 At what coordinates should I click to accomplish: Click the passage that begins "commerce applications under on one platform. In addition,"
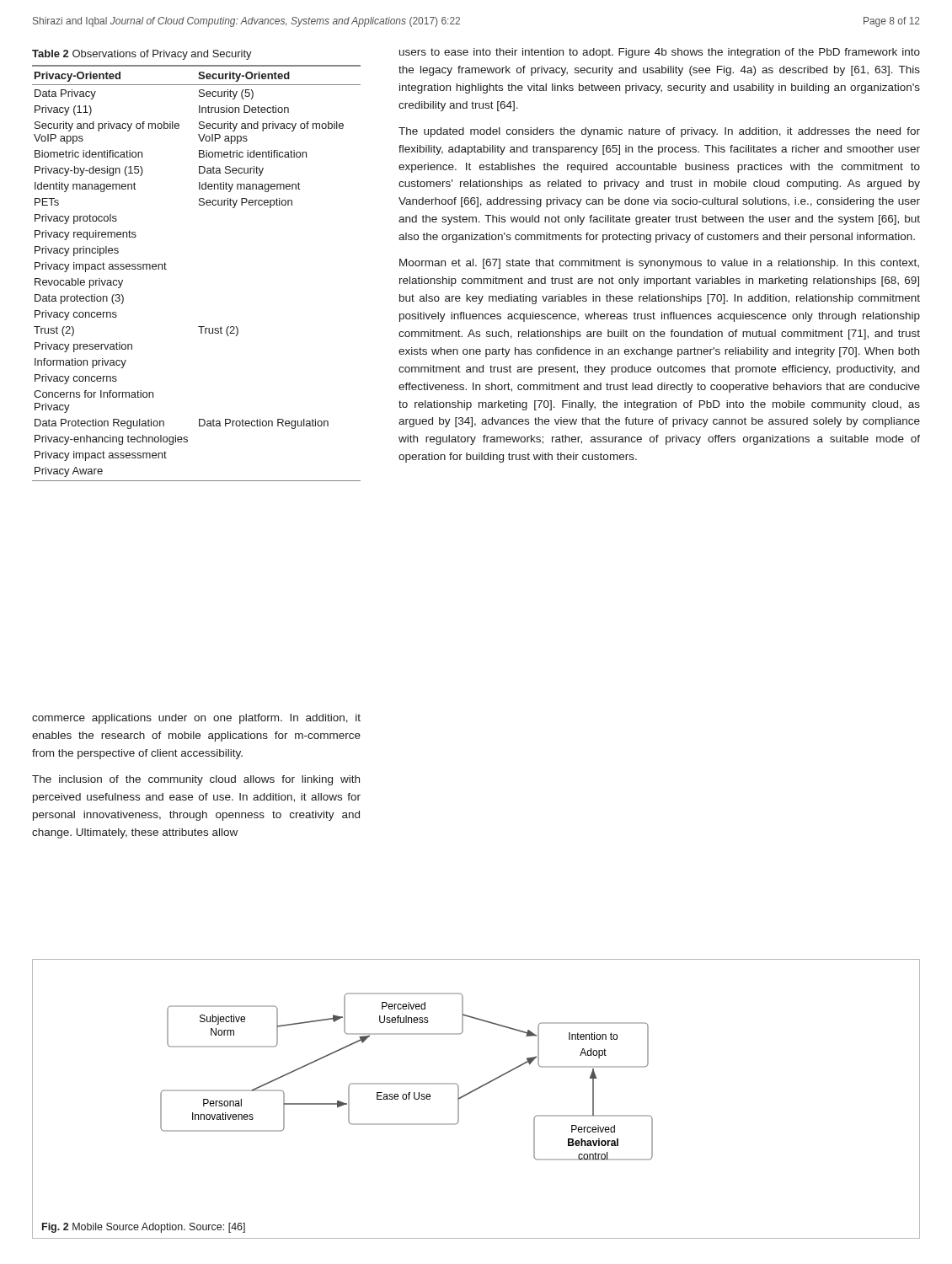(x=196, y=775)
